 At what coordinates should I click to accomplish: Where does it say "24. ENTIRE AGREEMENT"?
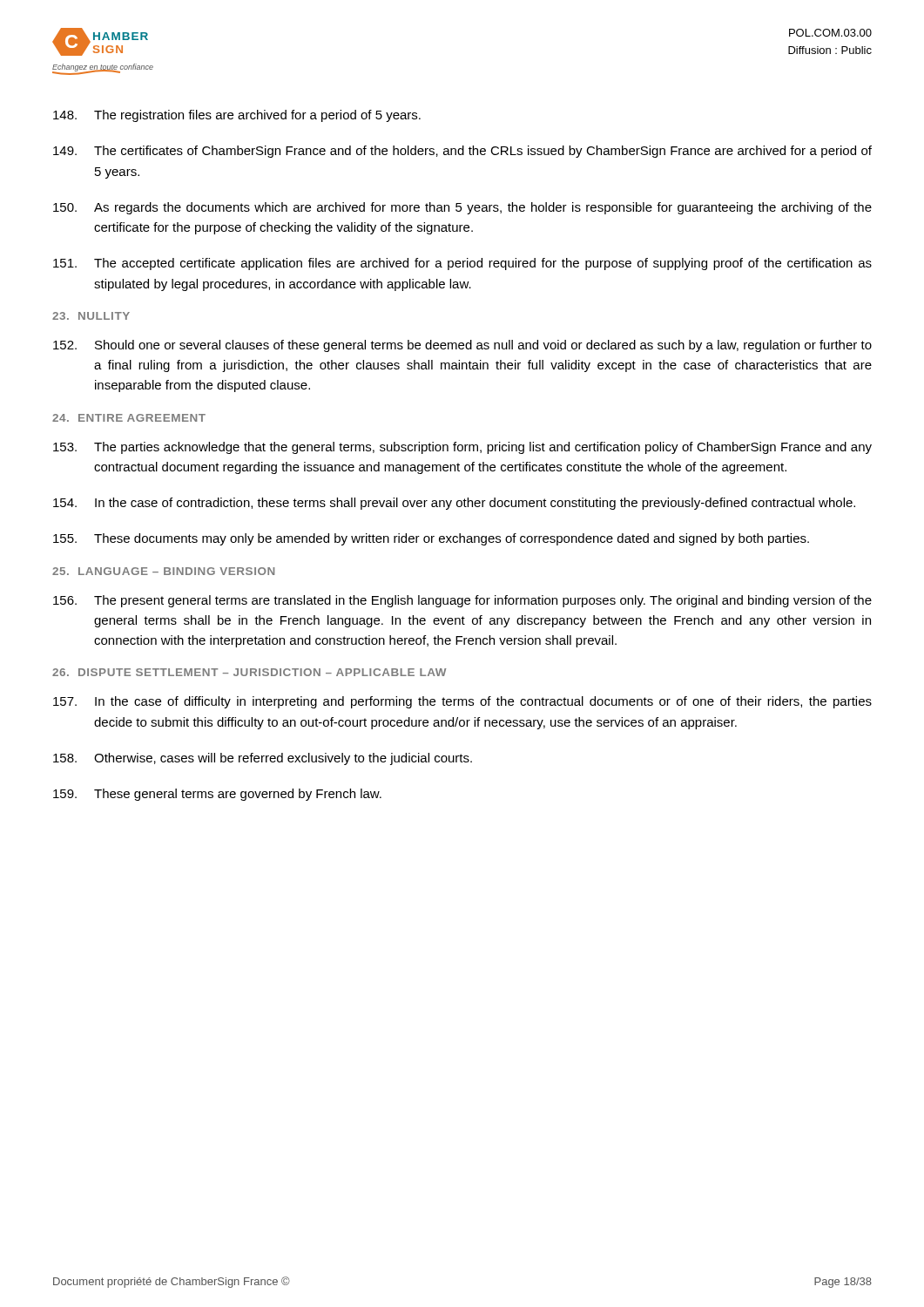129,417
